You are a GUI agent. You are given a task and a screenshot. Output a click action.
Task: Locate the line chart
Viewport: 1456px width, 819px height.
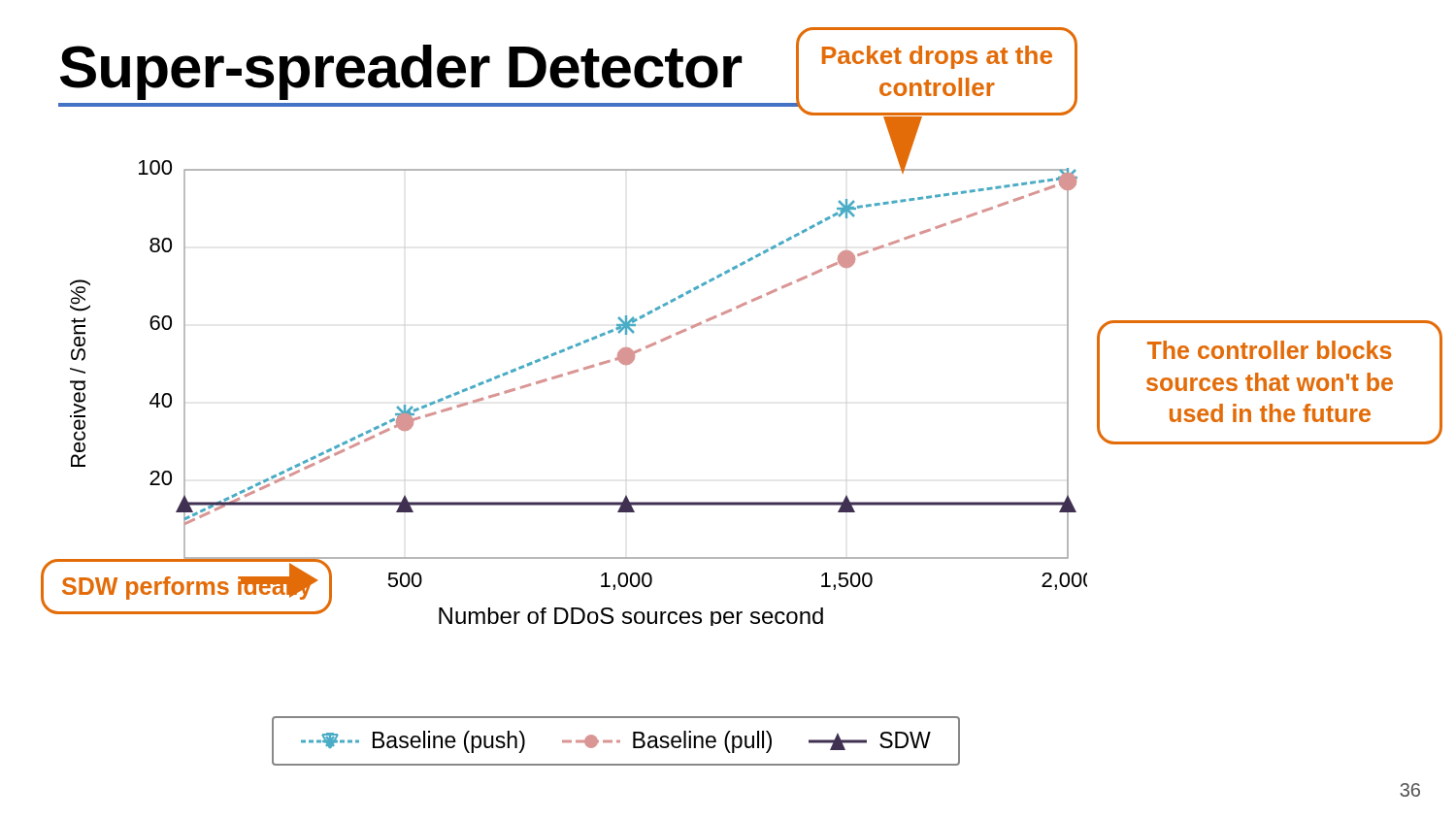(x=573, y=388)
